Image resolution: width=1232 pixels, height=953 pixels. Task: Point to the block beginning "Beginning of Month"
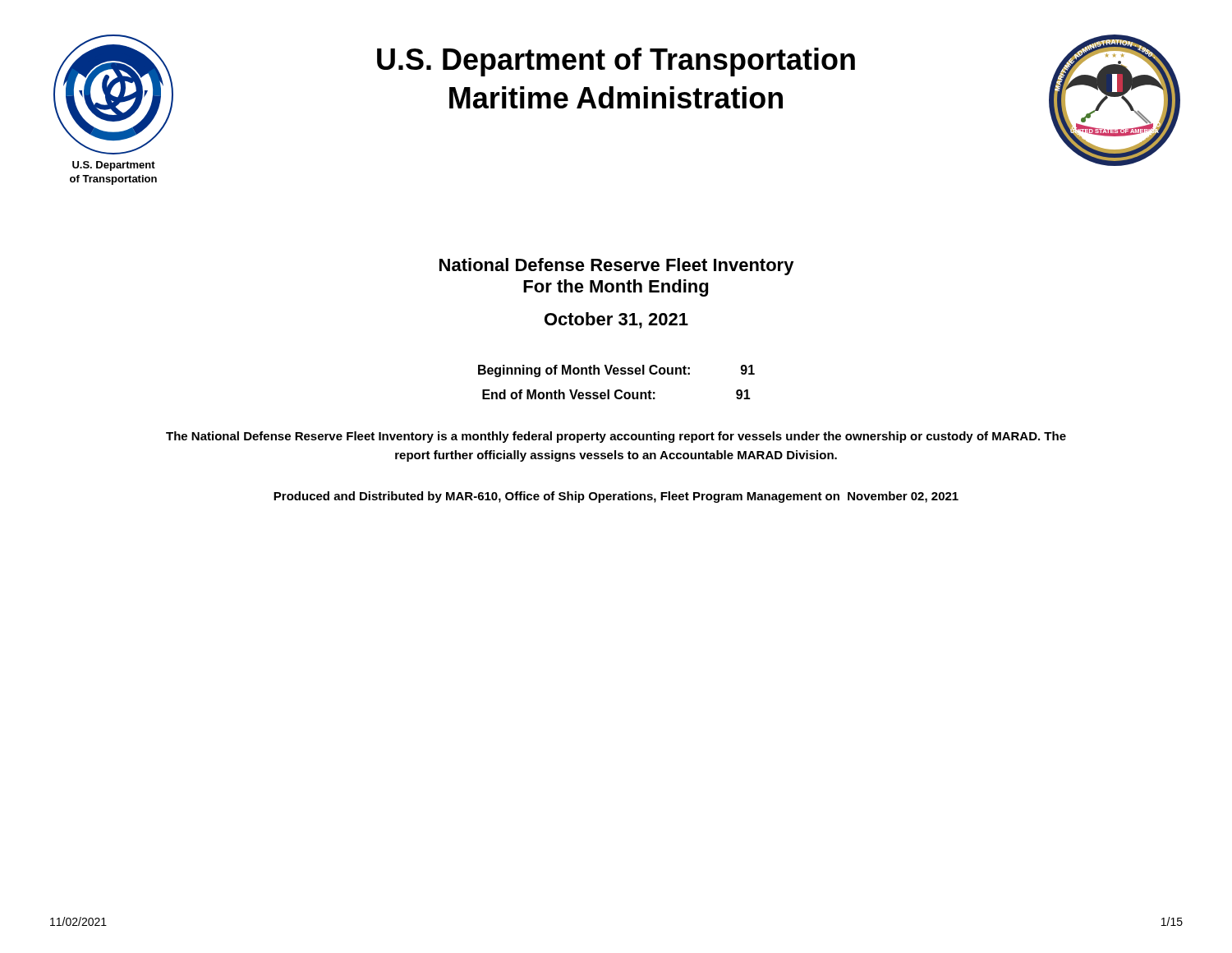(616, 371)
